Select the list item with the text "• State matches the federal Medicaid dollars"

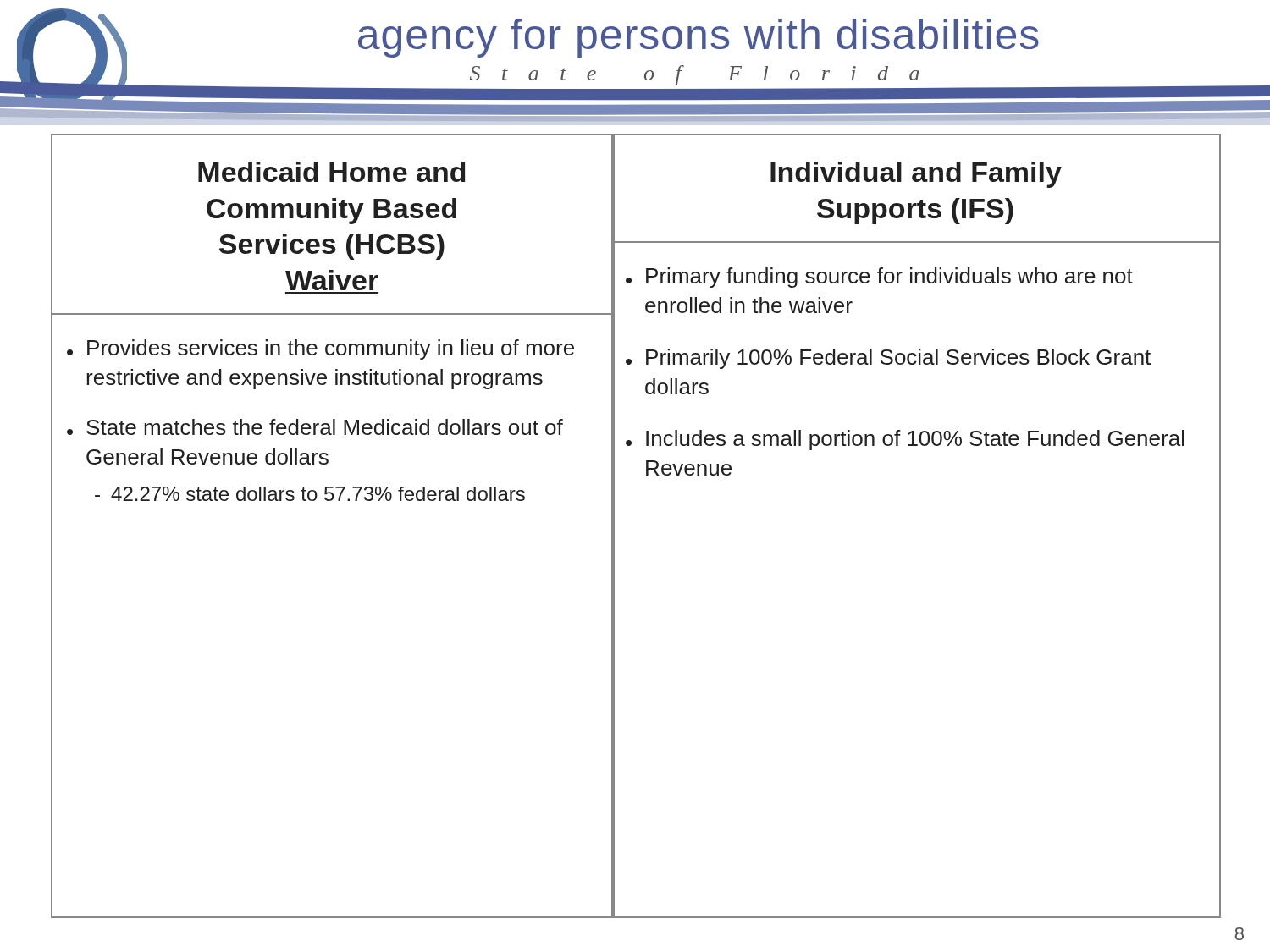328,461
